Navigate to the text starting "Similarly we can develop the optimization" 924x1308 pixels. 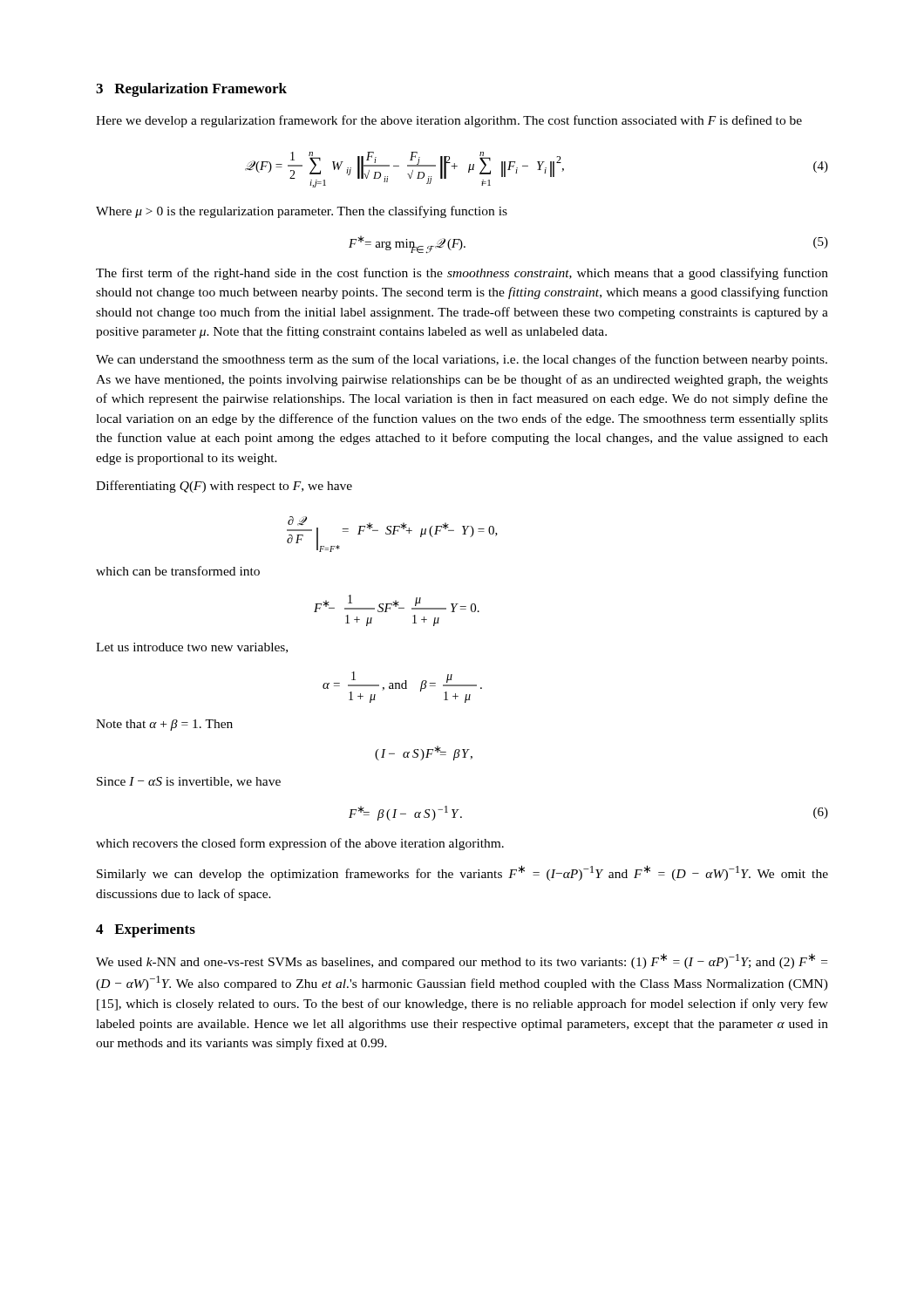tap(462, 882)
